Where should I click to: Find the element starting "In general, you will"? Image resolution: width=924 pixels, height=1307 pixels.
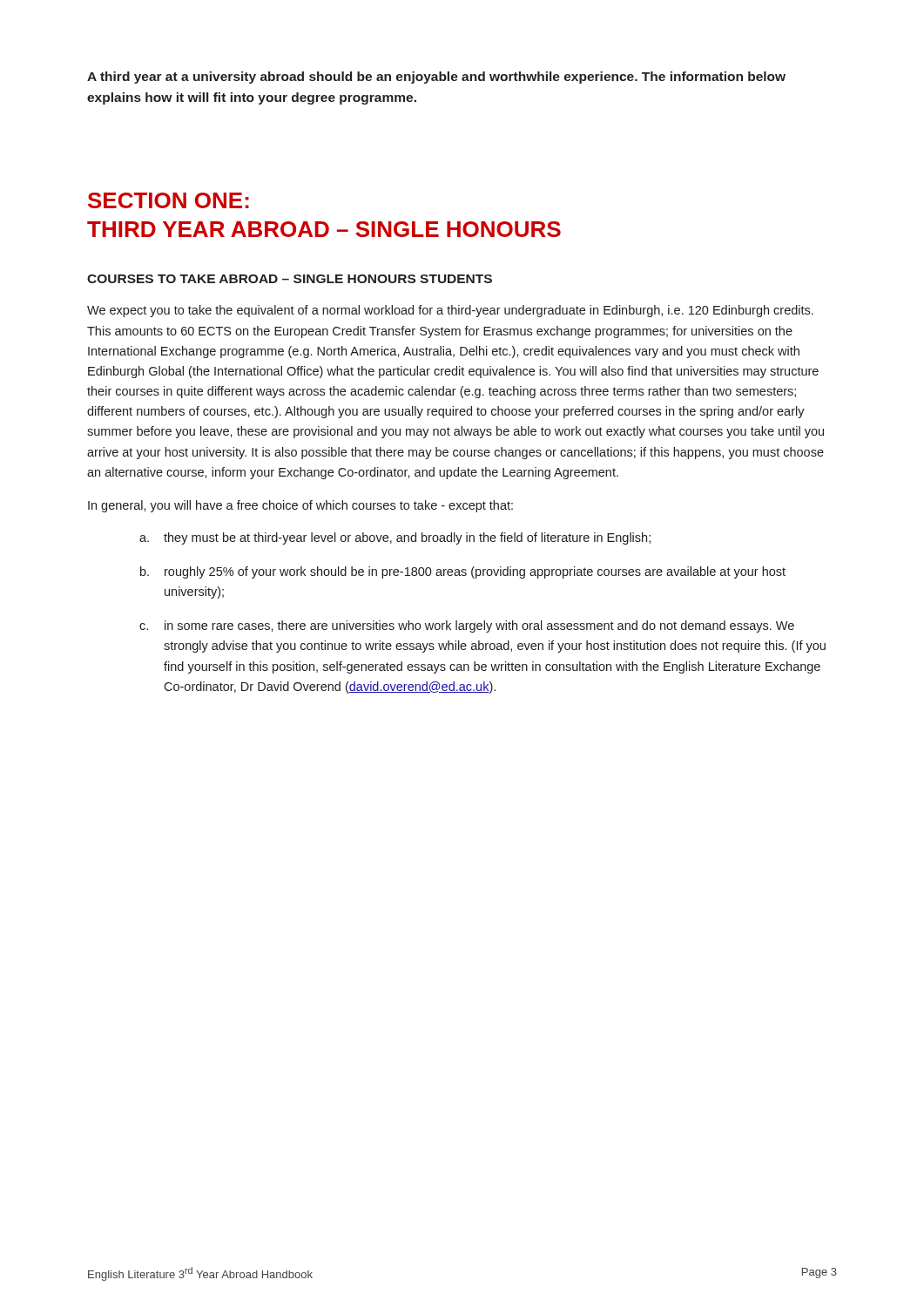tap(462, 505)
